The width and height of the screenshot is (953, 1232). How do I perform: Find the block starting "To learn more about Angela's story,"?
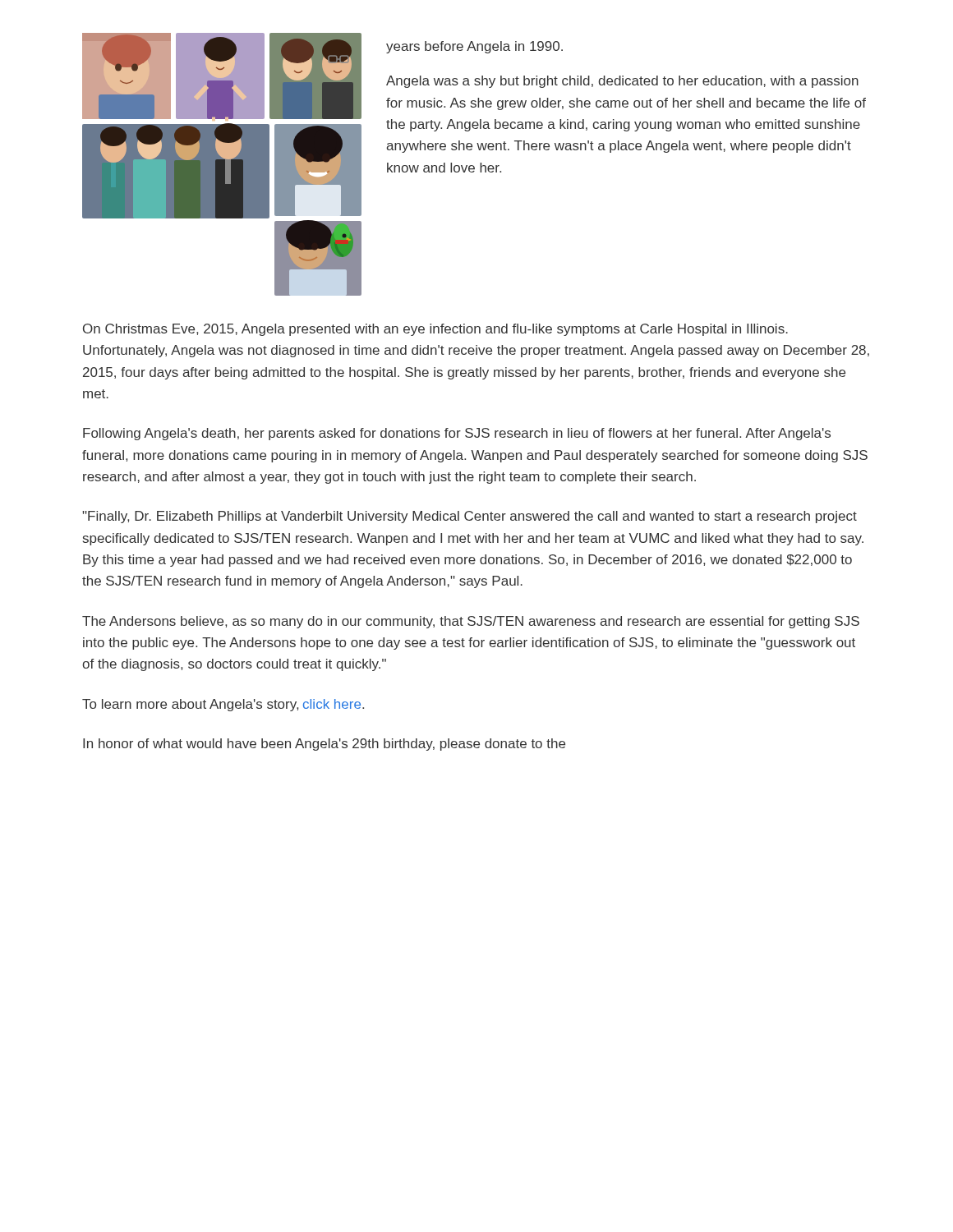coord(224,704)
